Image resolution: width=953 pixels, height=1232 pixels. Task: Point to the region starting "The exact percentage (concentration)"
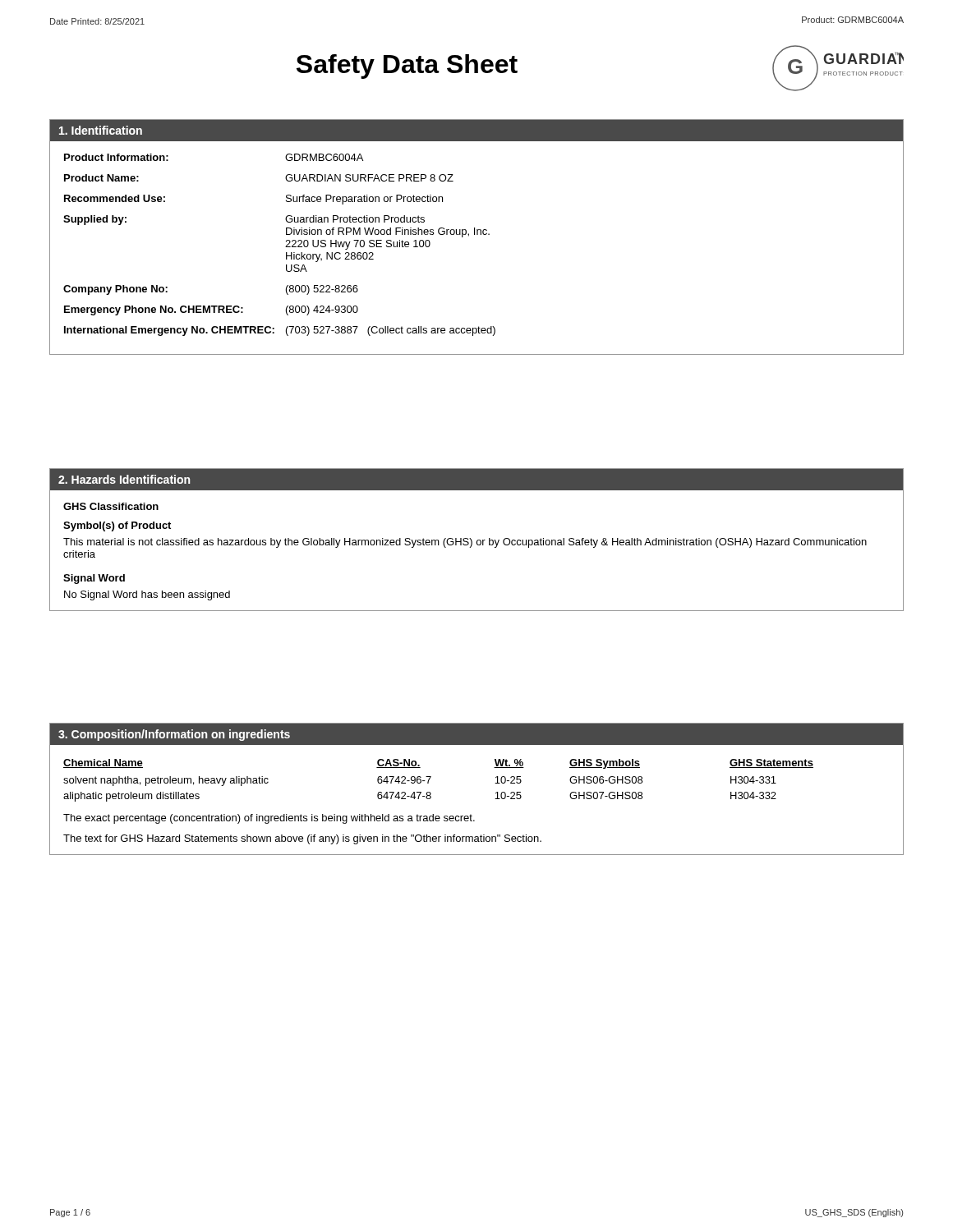(269, 818)
